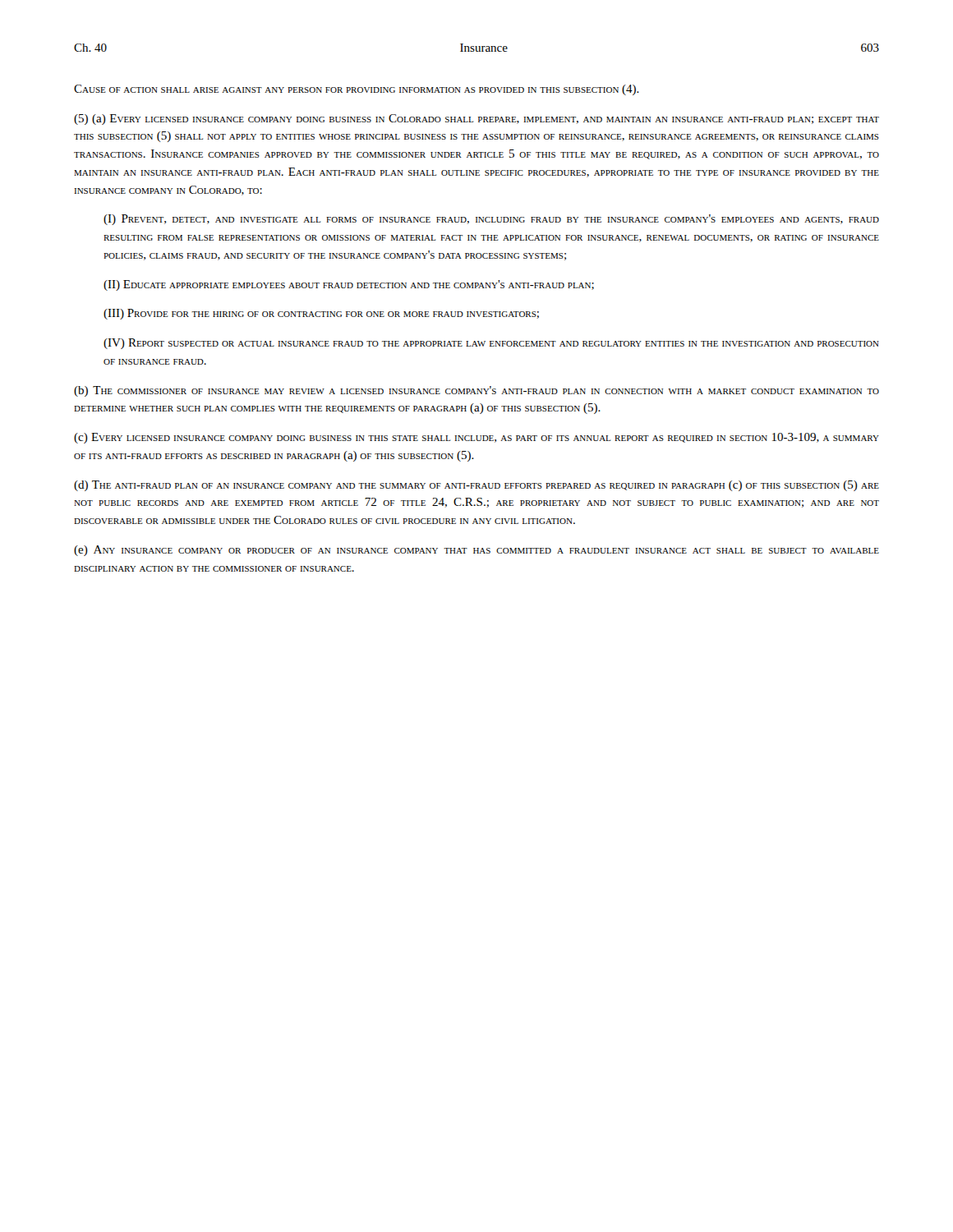Where is the passage that starts "(d) The anti-fraud plan of an"?
This screenshot has height=1232, width=953.
(x=476, y=502)
